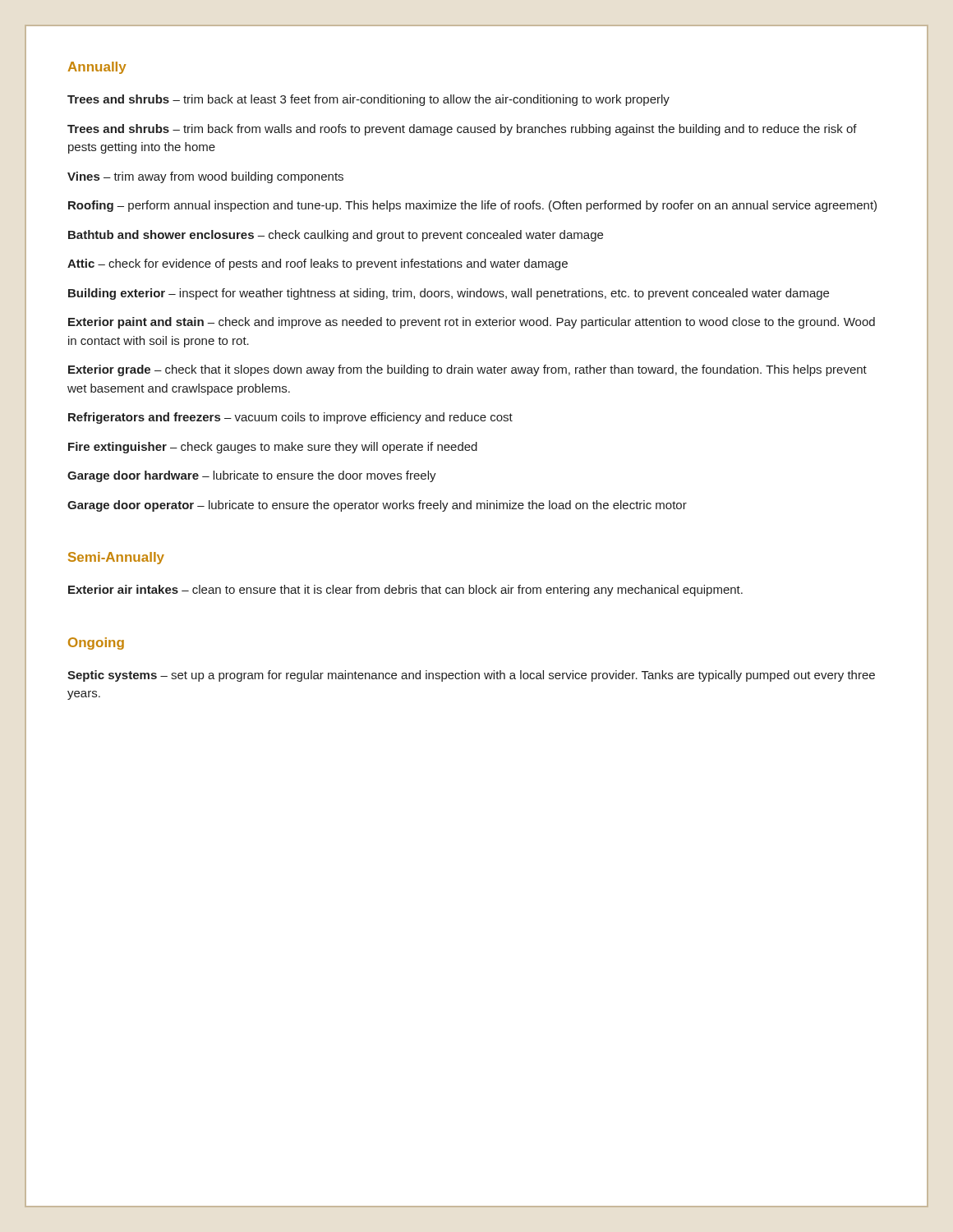Locate the region starting "Exterior grade – check that it slopes"
Image resolution: width=953 pixels, height=1232 pixels.
click(x=467, y=378)
